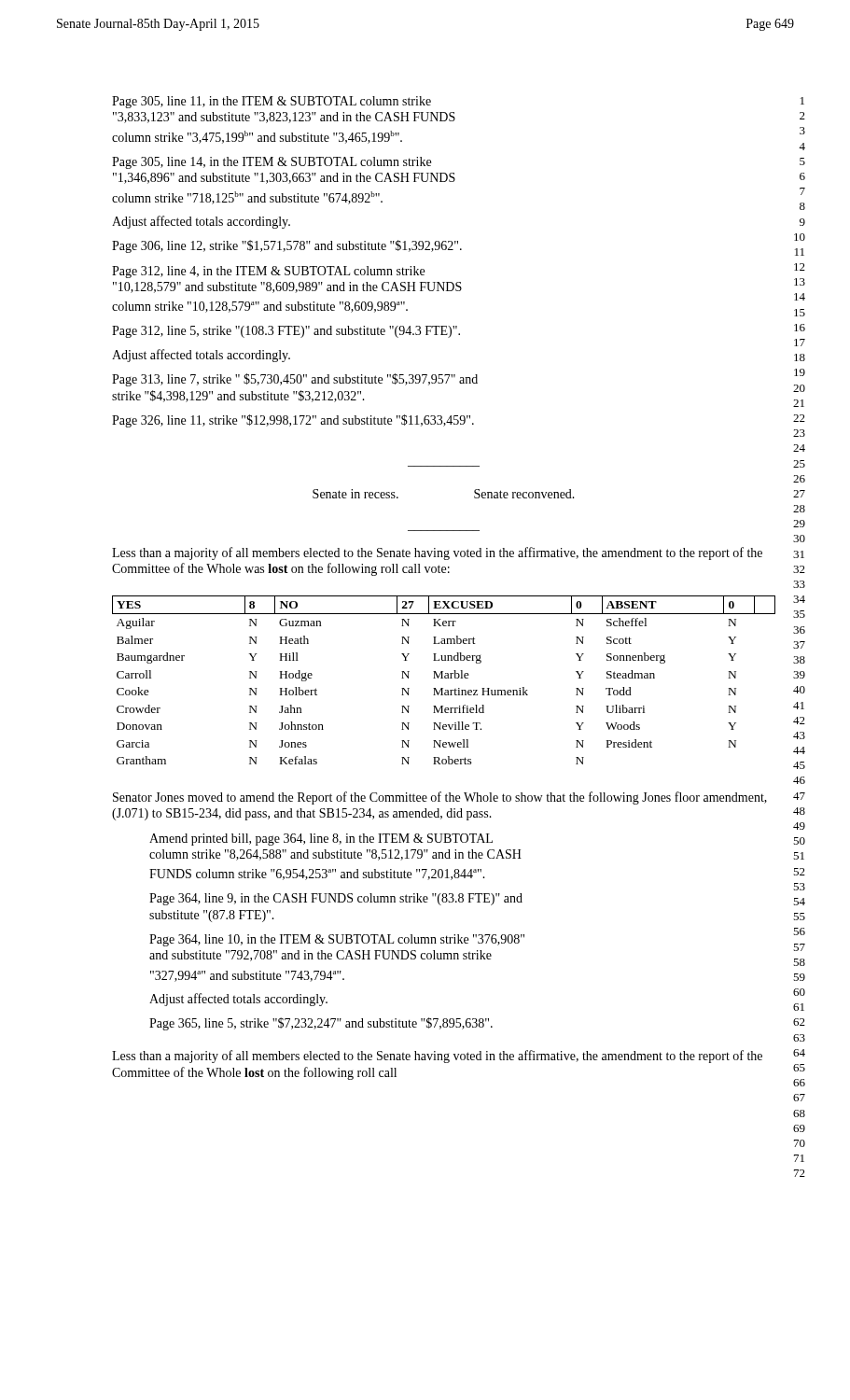Find the block on this page that starts "Amend printed bill, page 364, line 8,"
The image size is (850, 1400).
pyautogui.click(x=335, y=856)
